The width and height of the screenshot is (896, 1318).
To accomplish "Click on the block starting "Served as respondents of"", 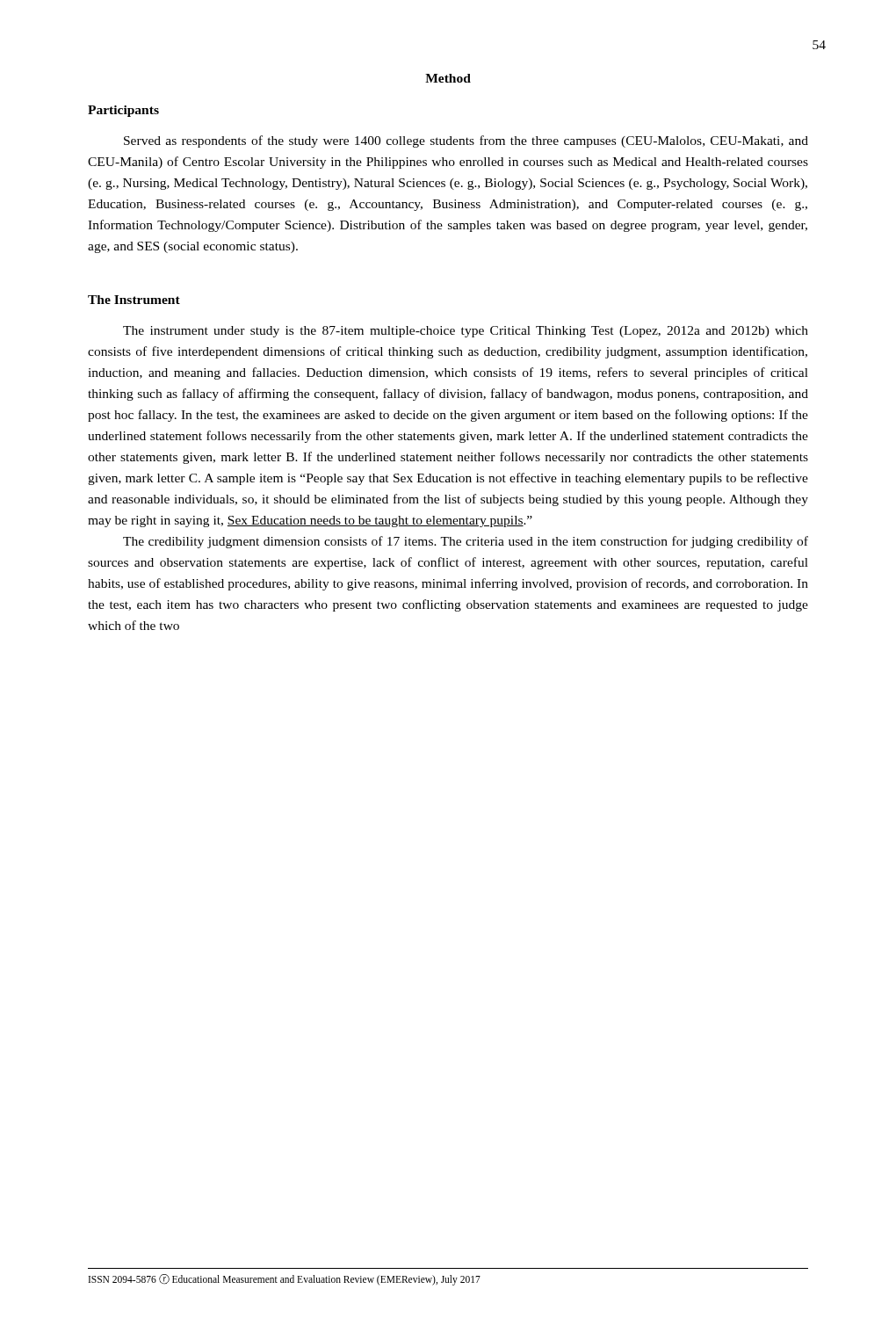I will (448, 193).
